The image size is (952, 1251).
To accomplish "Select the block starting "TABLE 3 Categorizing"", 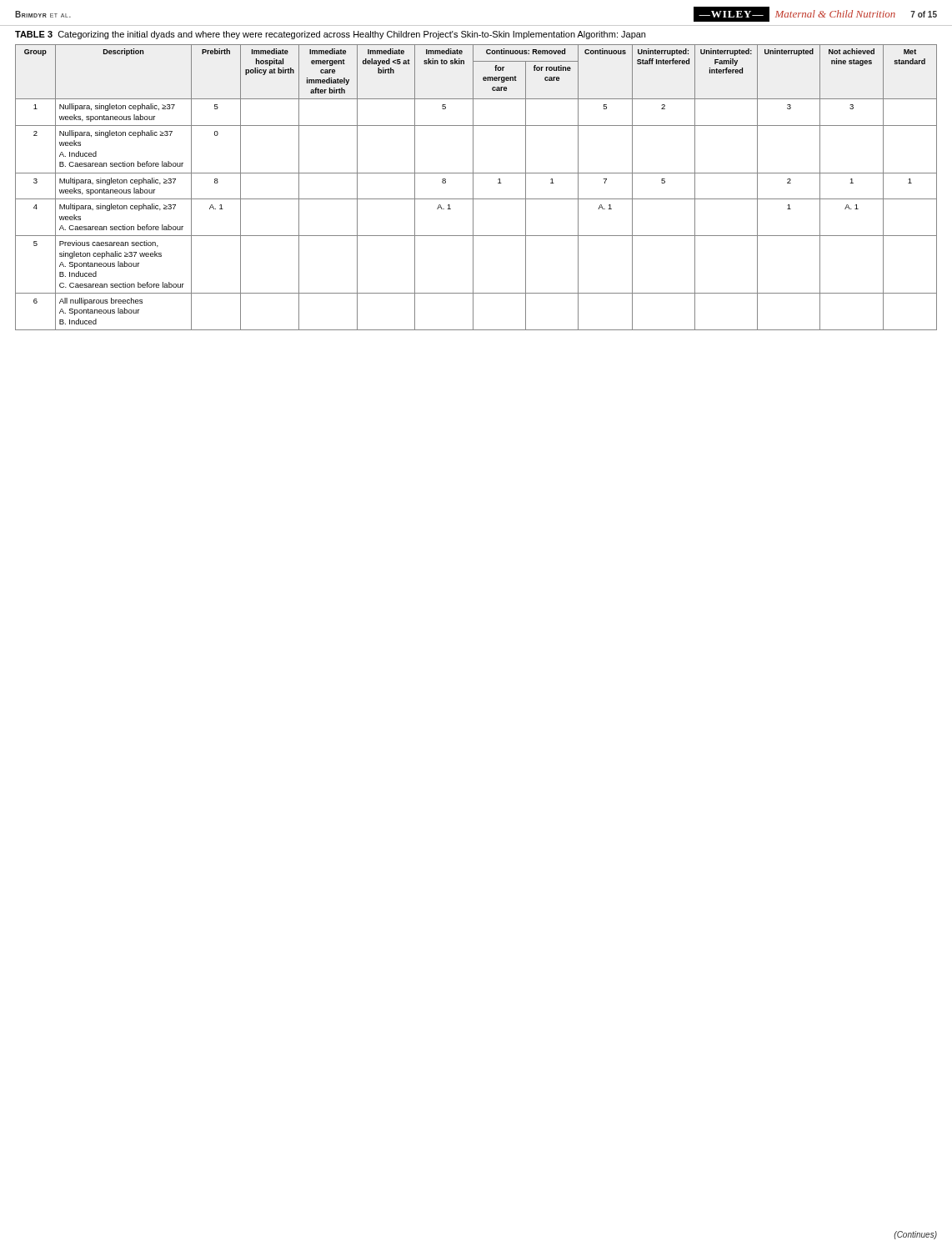I will [331, 34].
